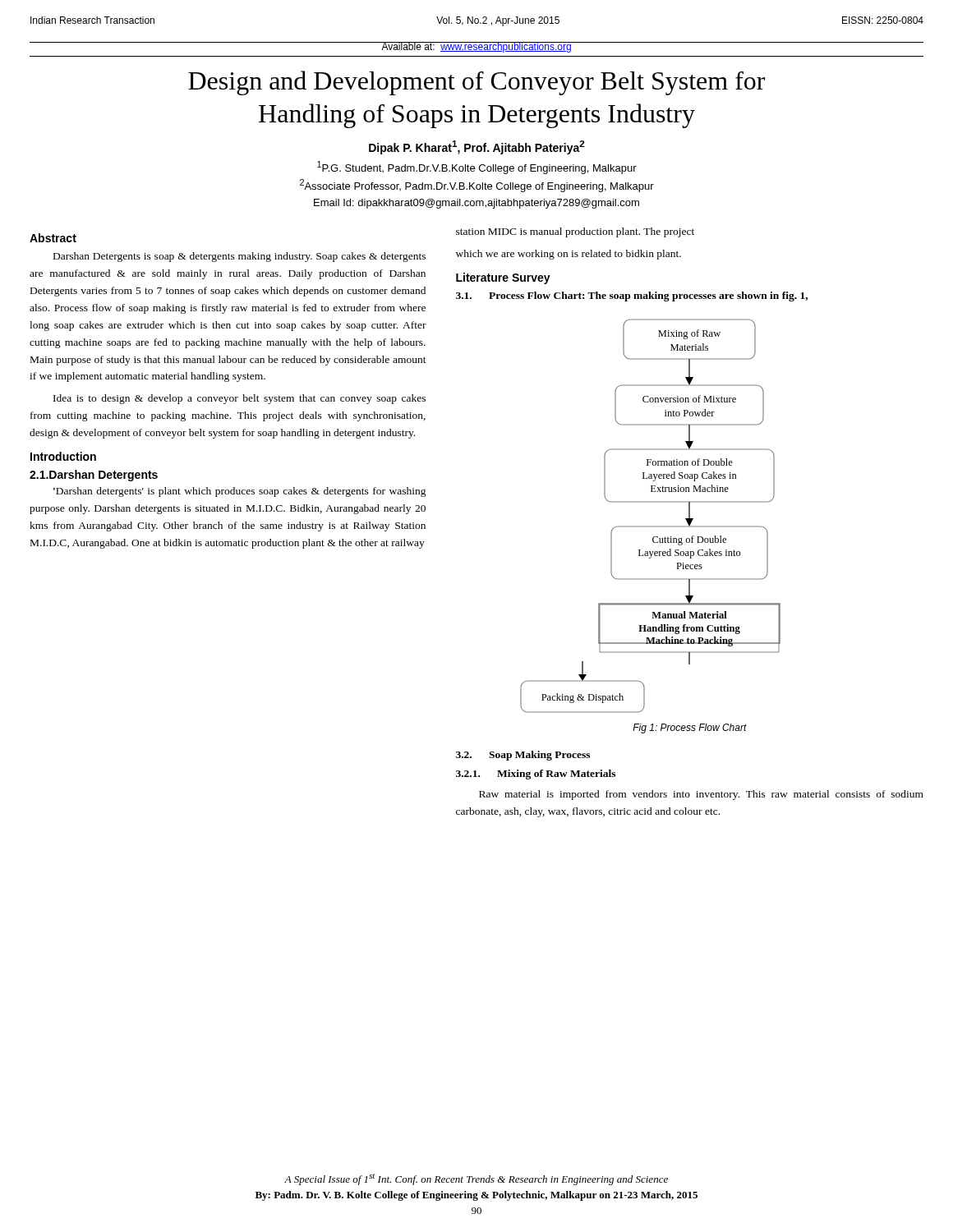Where does it say "Literature Survey"?

tap(503, 278)
